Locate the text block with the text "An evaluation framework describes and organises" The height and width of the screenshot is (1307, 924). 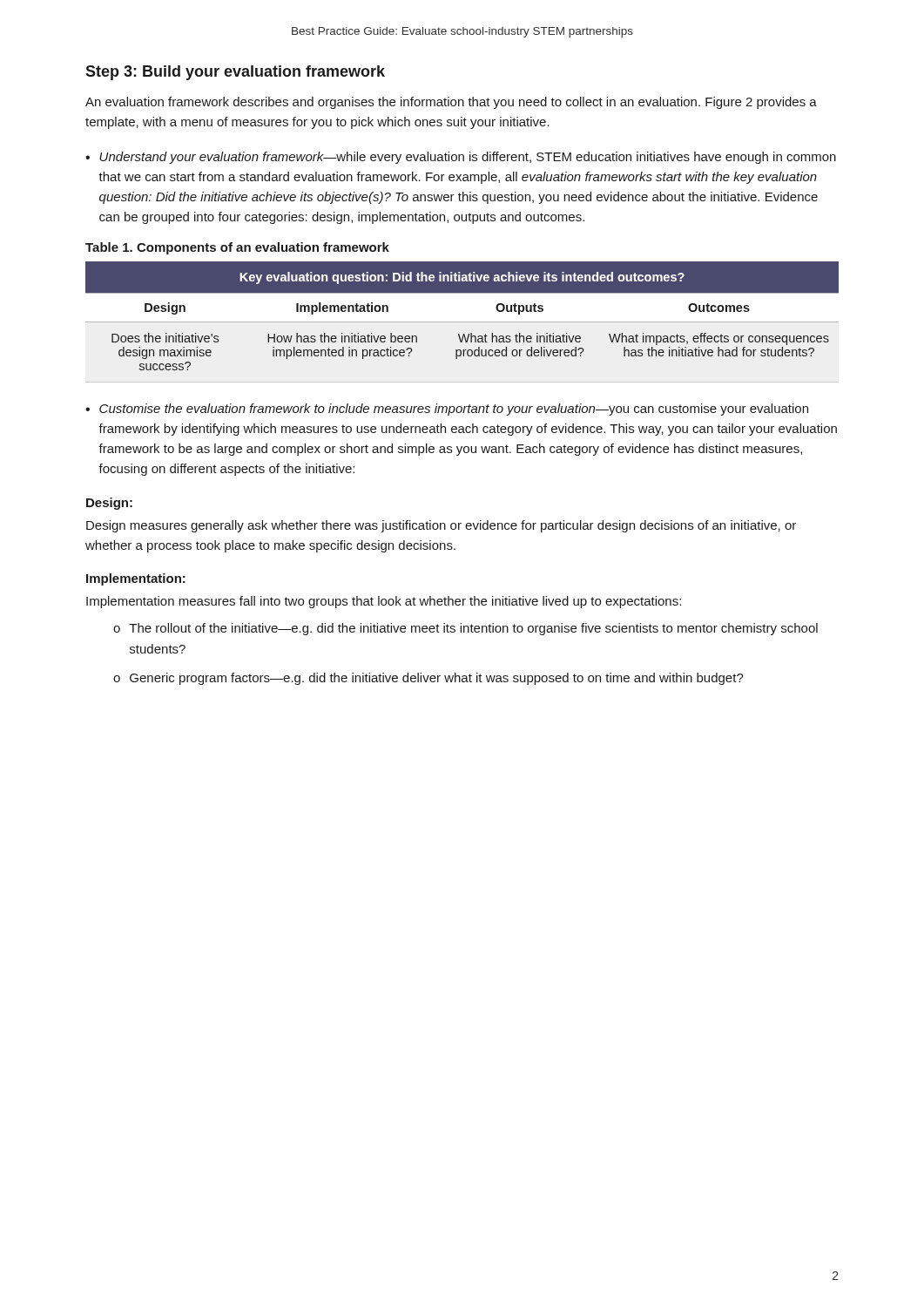(x=451, y=112)
